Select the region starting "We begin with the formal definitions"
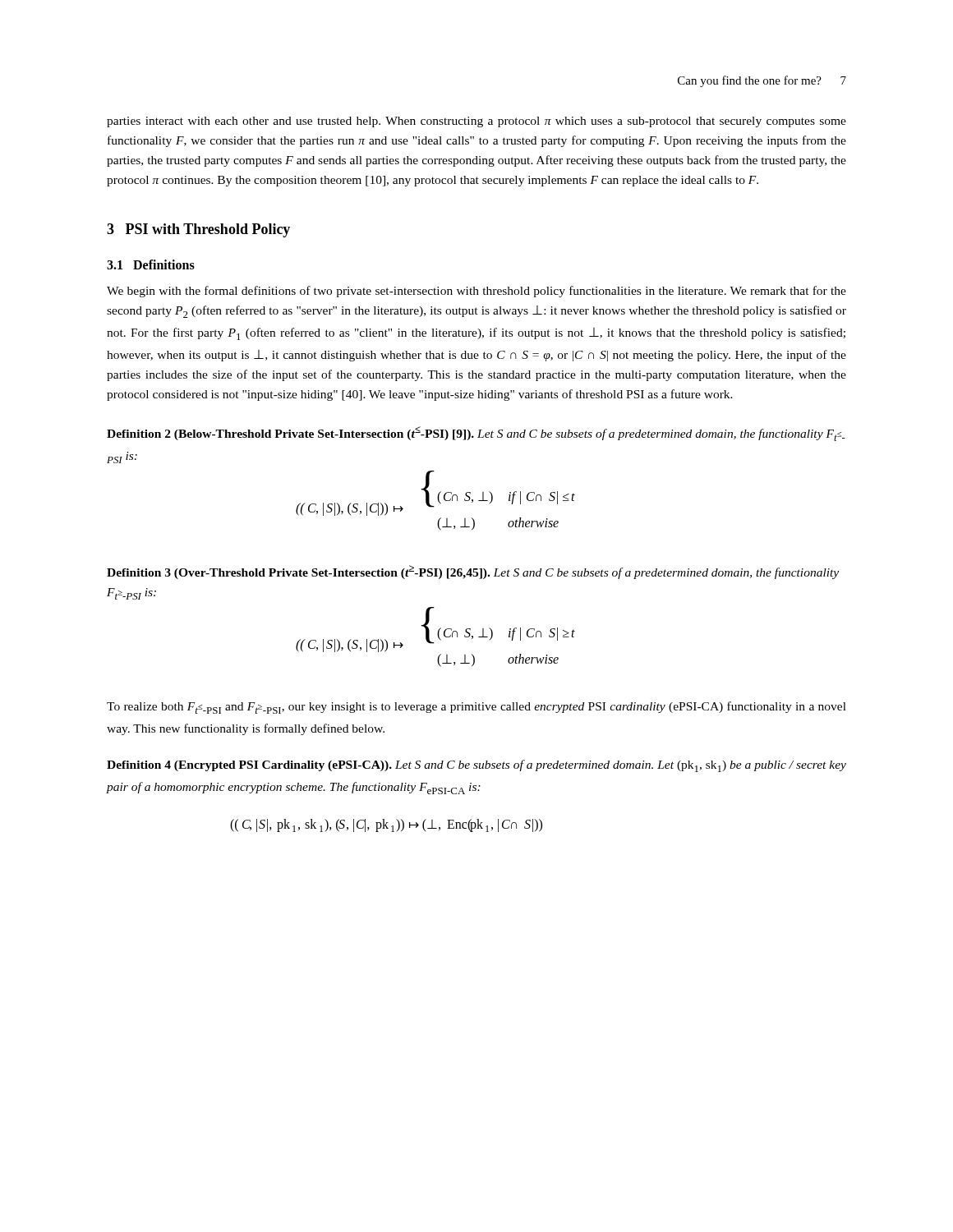Viewport: 953px width, 1232px height. pyautogui.click(x=476, y=342)
